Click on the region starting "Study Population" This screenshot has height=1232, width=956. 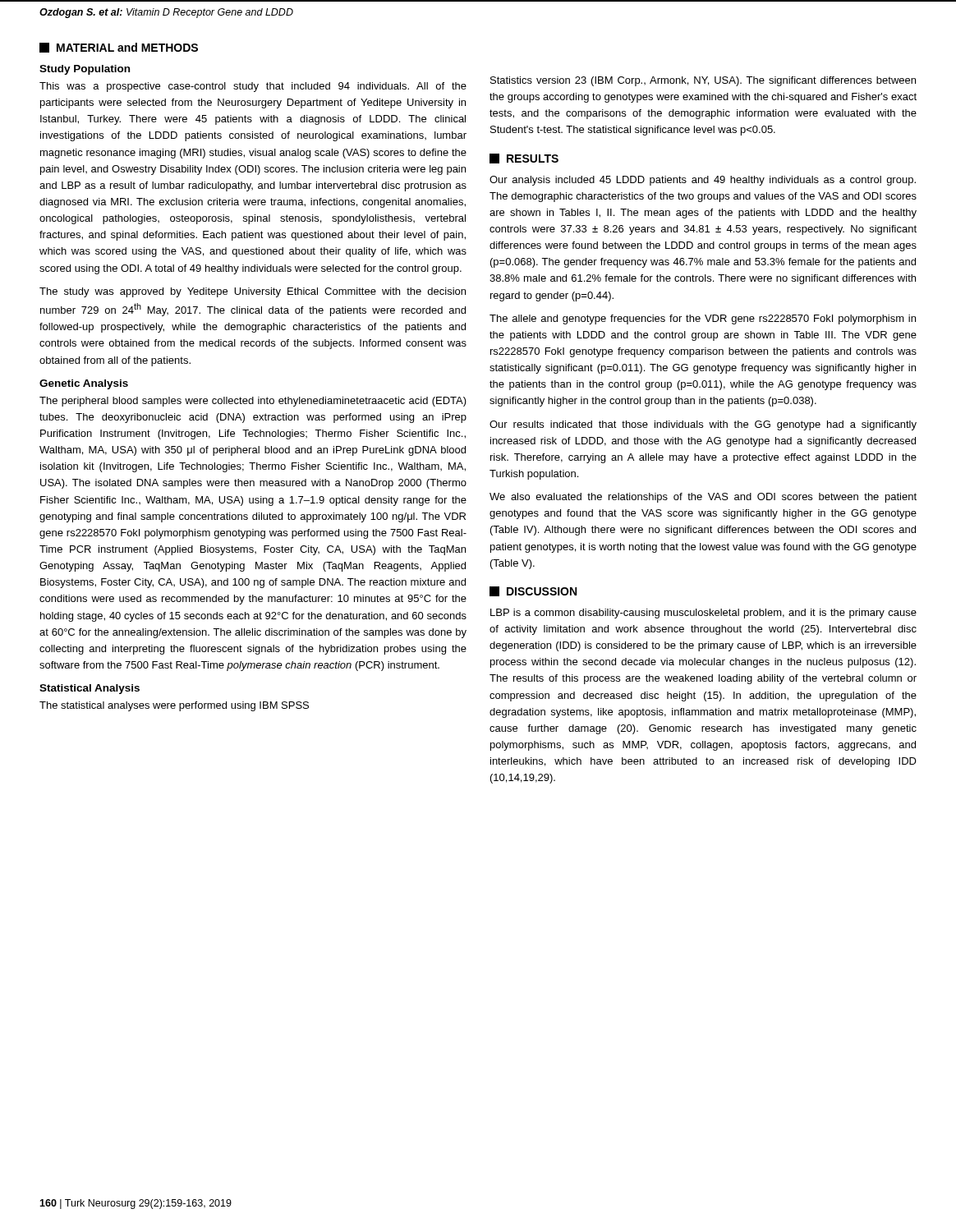pos(85,69)
